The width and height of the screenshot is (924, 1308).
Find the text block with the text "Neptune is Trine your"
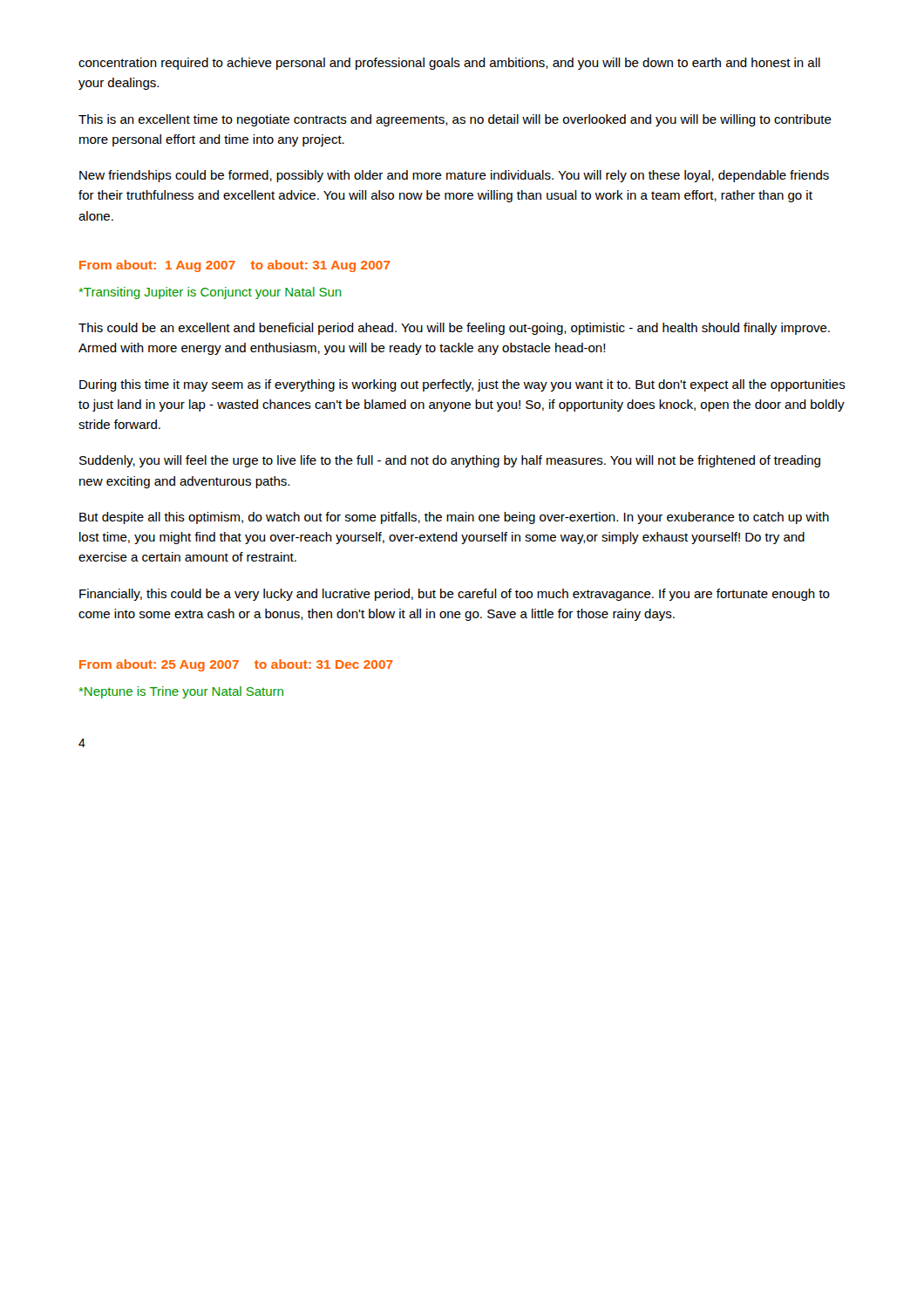coord(181,692)
